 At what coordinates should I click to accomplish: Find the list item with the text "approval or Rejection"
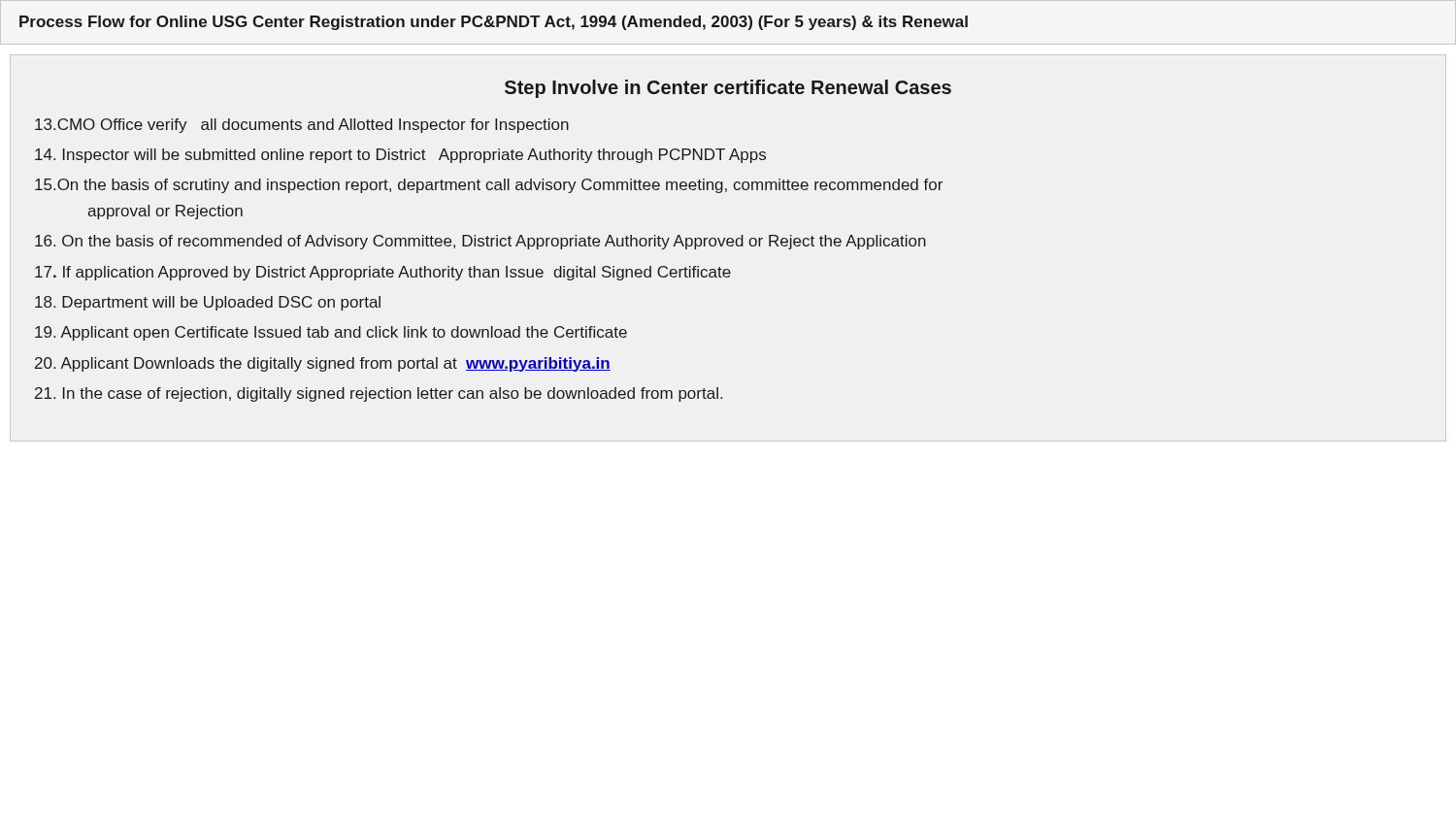[x=165, y=211]
